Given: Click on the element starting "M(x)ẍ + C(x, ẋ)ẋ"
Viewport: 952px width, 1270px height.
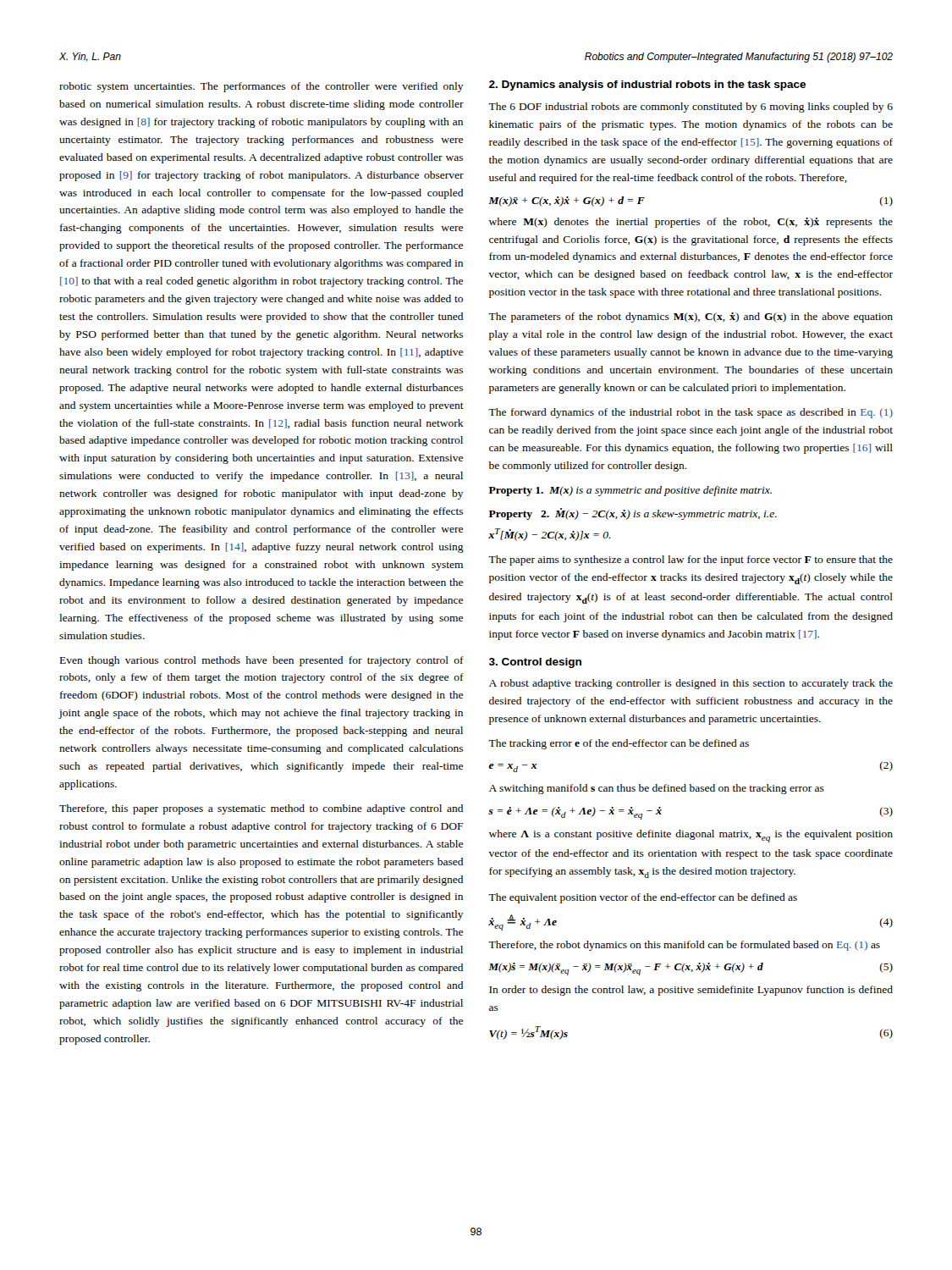Looking at the screenshot, I should (562, 201).
